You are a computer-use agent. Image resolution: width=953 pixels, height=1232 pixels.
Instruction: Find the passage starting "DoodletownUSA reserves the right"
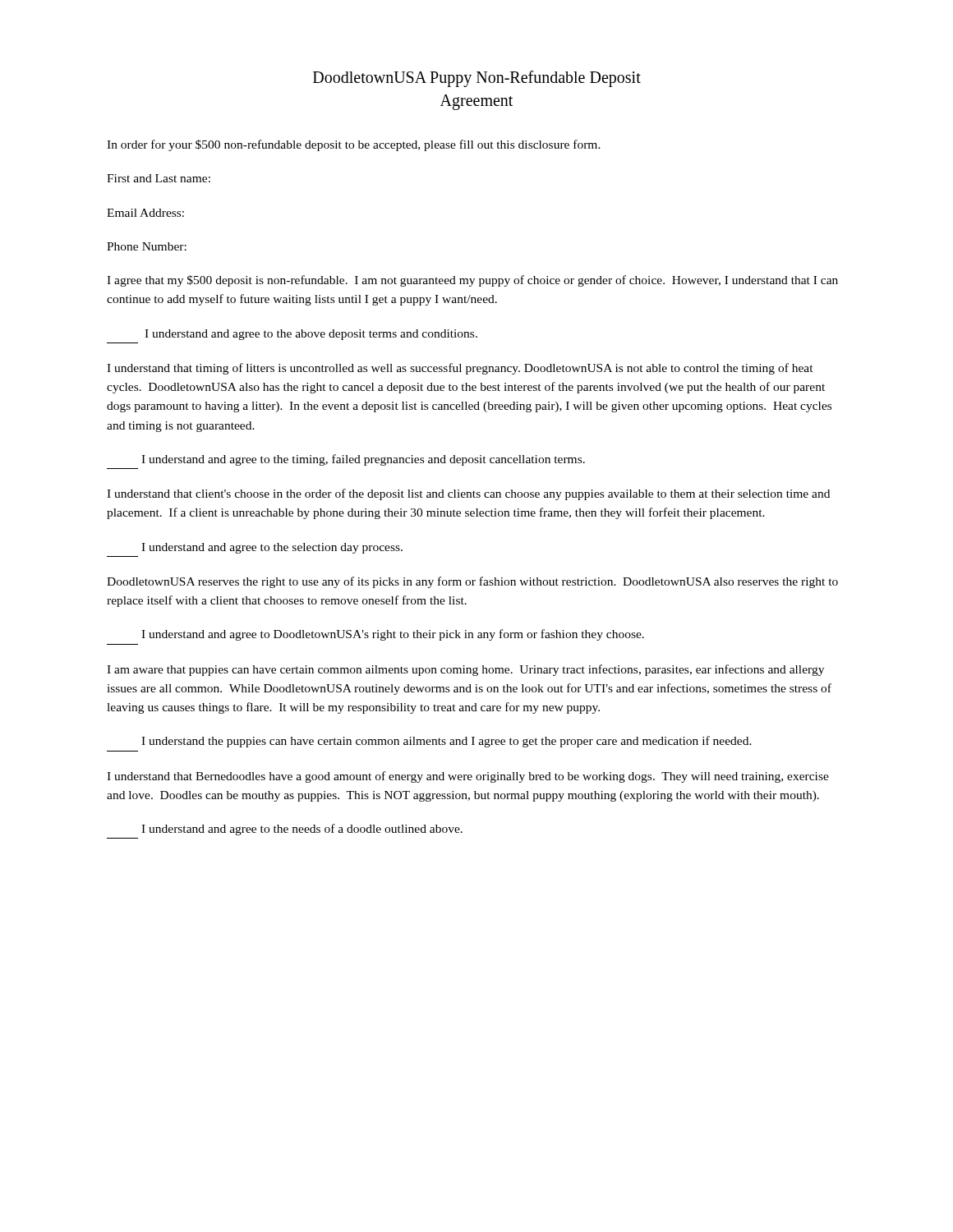pyautogui.click(x=472, y=590)
